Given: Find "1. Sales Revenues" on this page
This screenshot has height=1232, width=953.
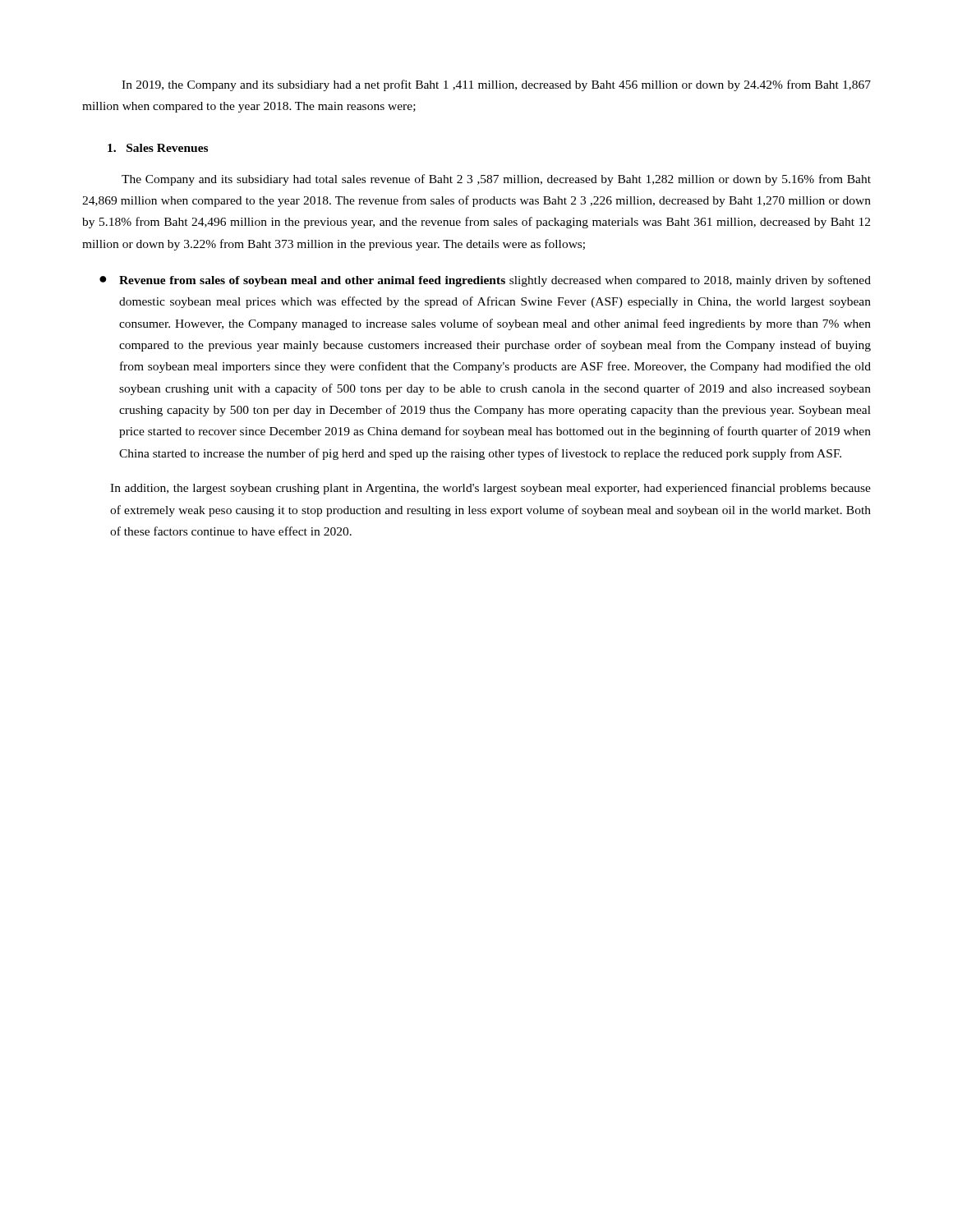Looking at the screenshot, I should tap(158, 148).
